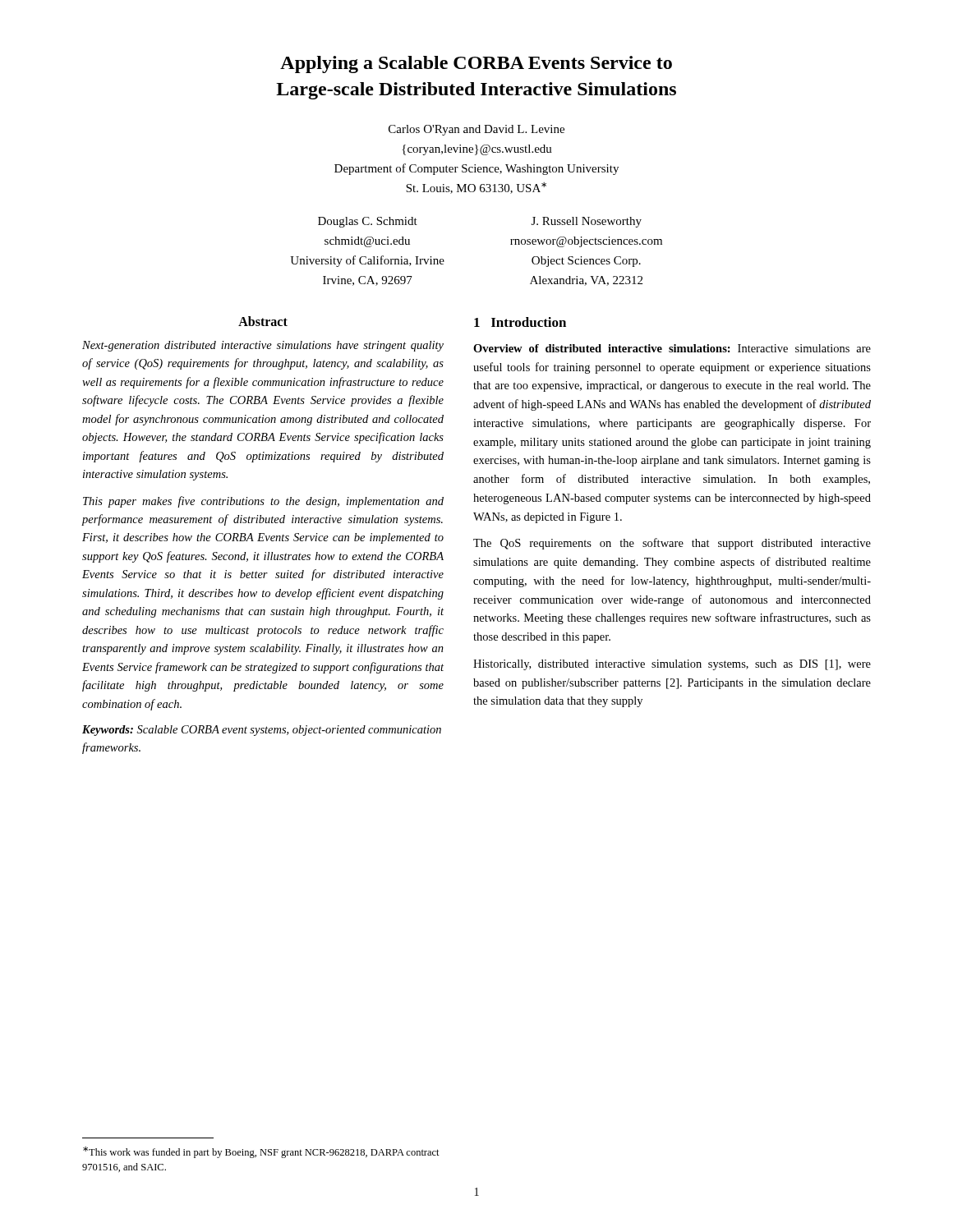Image resolution: width=953 pixels, height=1232 pixels.
Task: Find the block on this page that starts "Overview of distributed interactive simulations:"
Action: click(x=672, y=348)
